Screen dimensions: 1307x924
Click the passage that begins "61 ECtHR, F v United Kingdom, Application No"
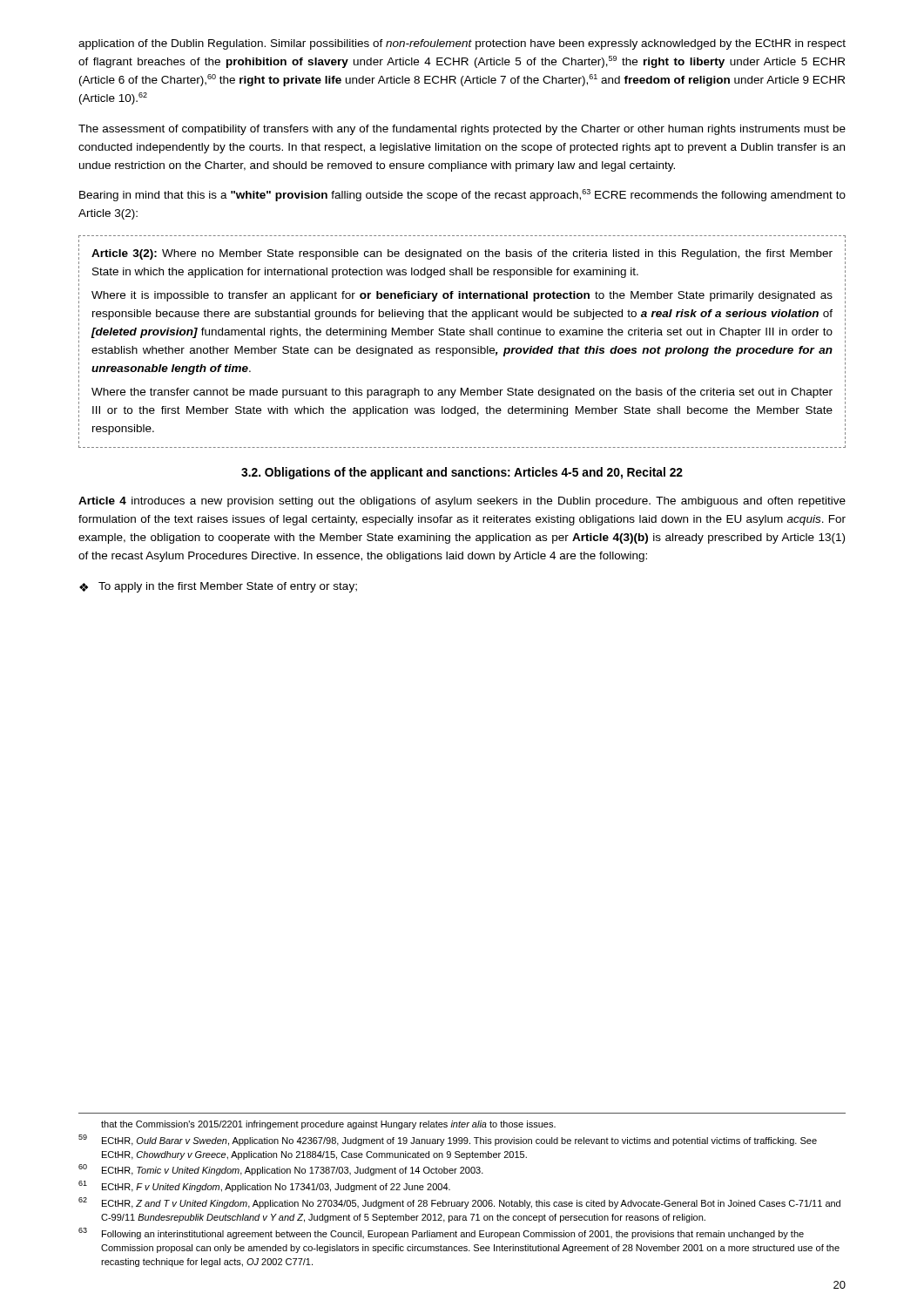tap(264, 1186)
